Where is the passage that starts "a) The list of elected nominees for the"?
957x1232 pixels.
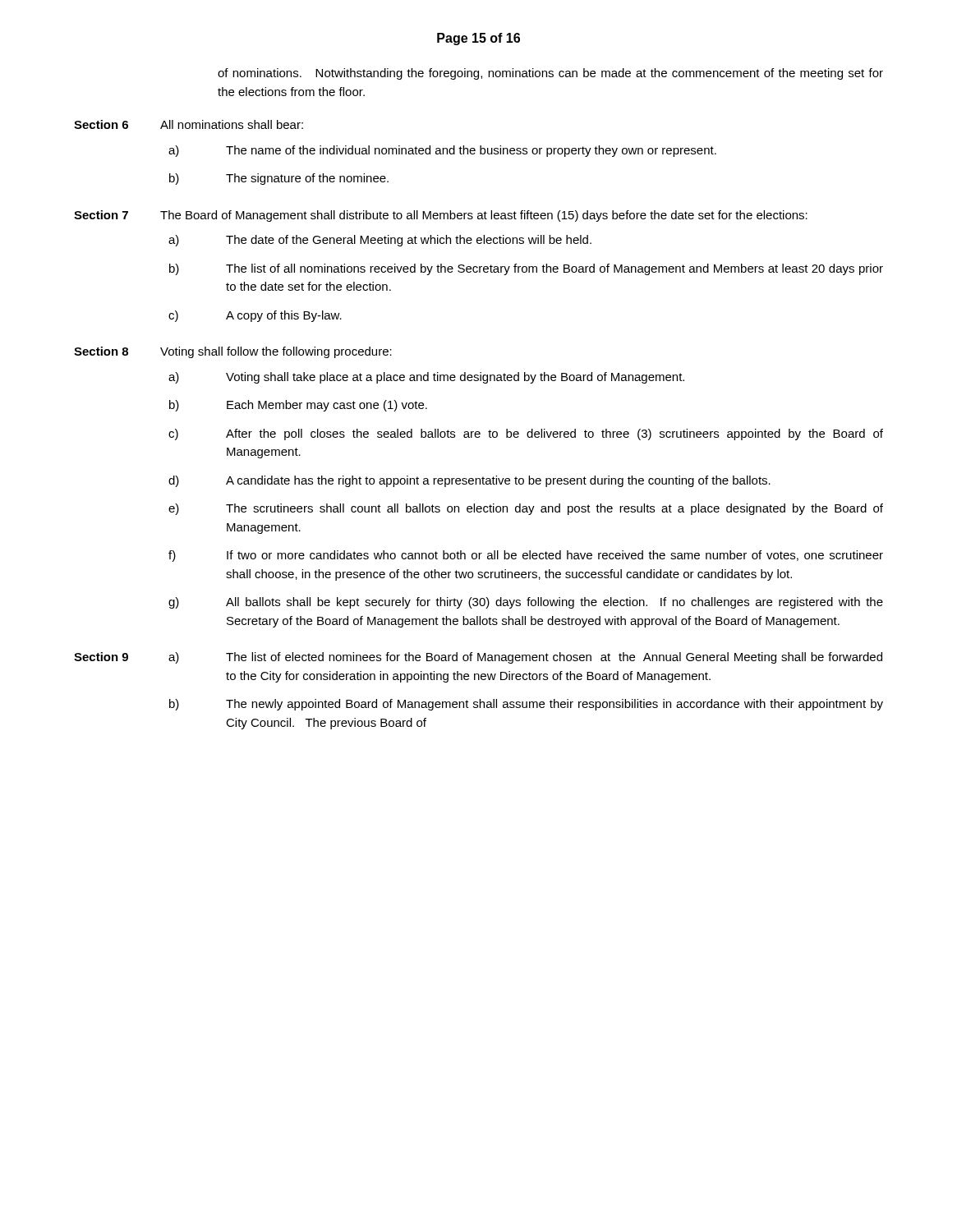coord(522,667)
